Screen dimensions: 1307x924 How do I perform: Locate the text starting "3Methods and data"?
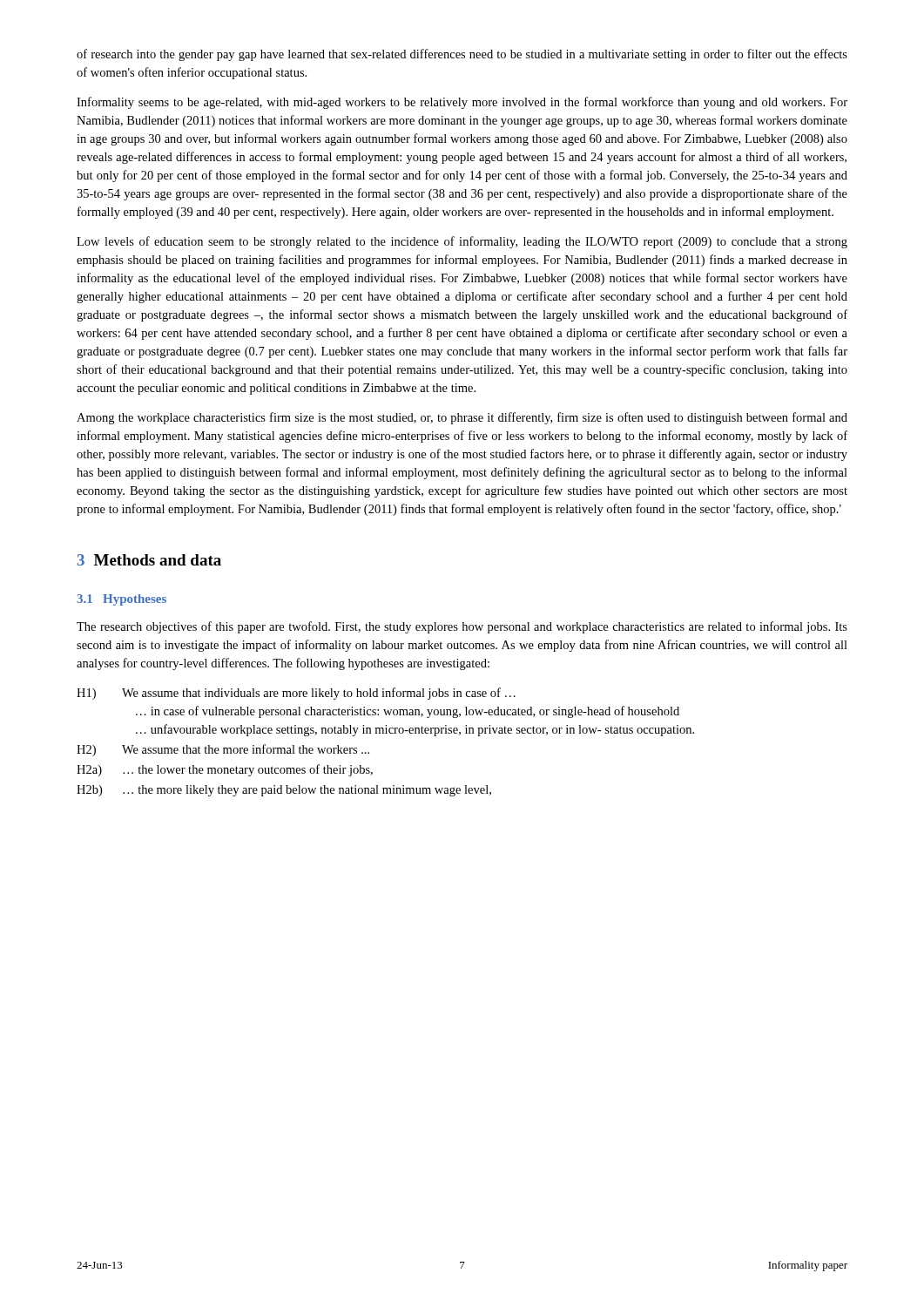click(149, 560)
